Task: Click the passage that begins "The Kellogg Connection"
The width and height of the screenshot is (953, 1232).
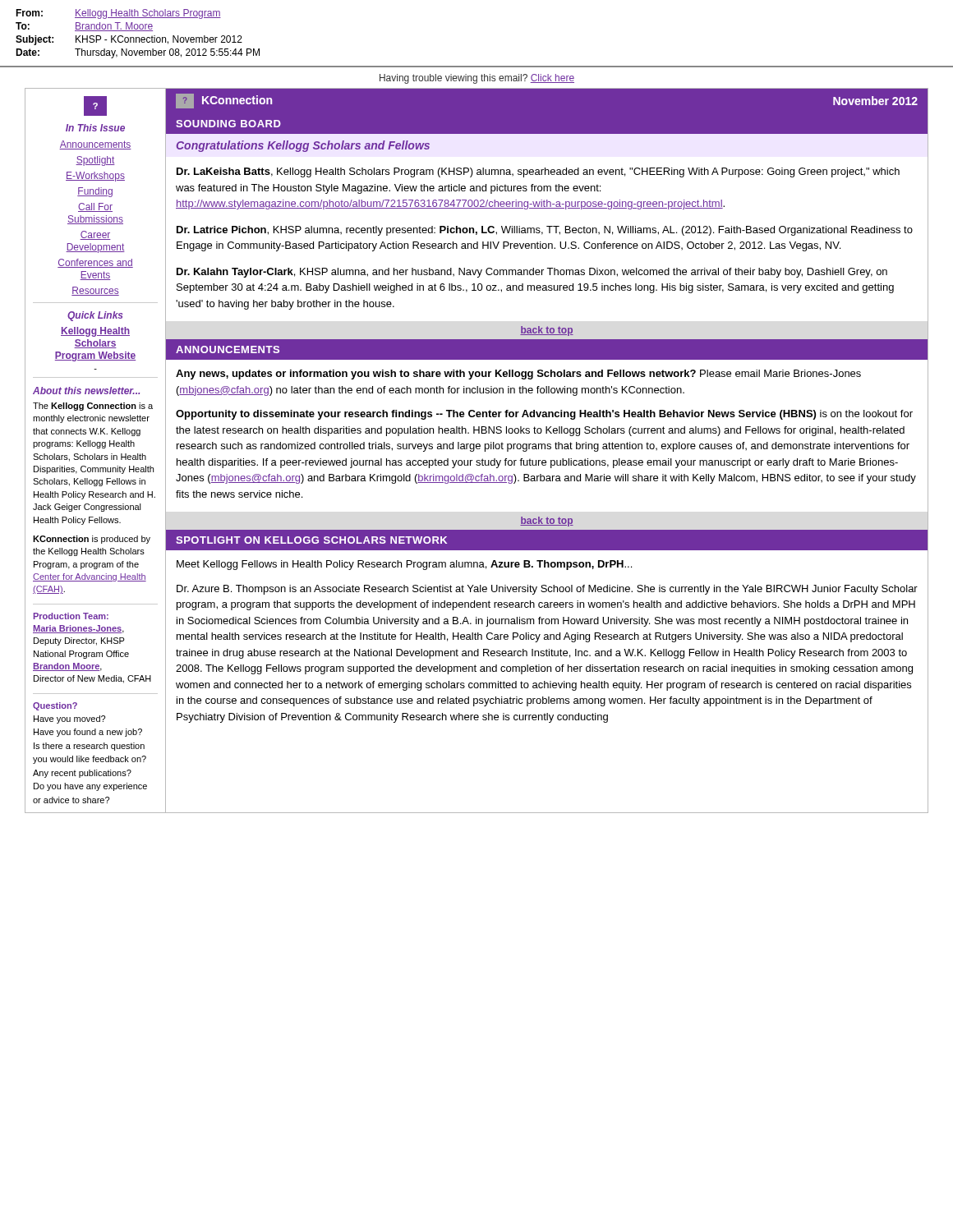Action: point(94,463)
